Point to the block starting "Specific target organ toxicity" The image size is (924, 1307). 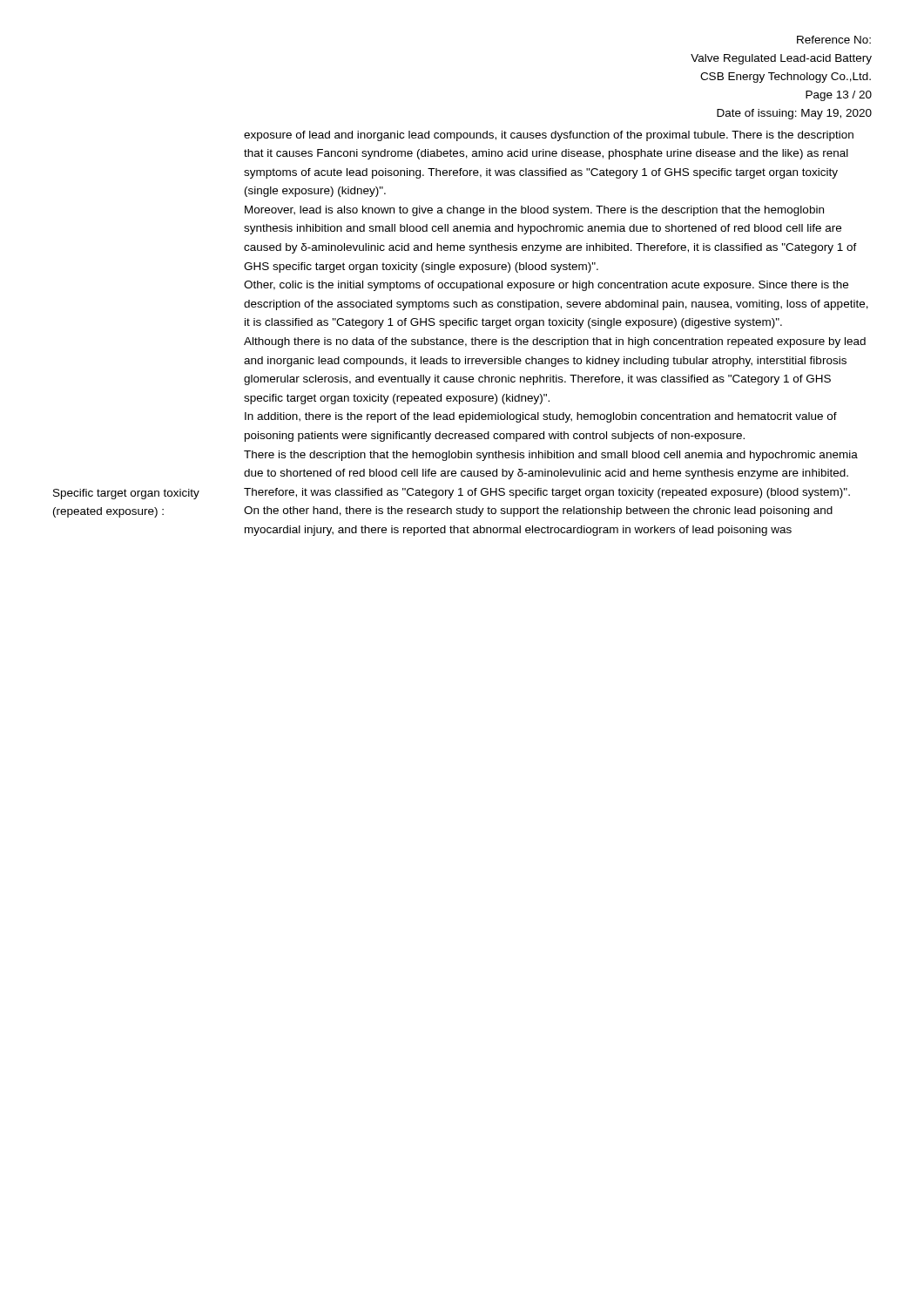click(x=126, y=502)
